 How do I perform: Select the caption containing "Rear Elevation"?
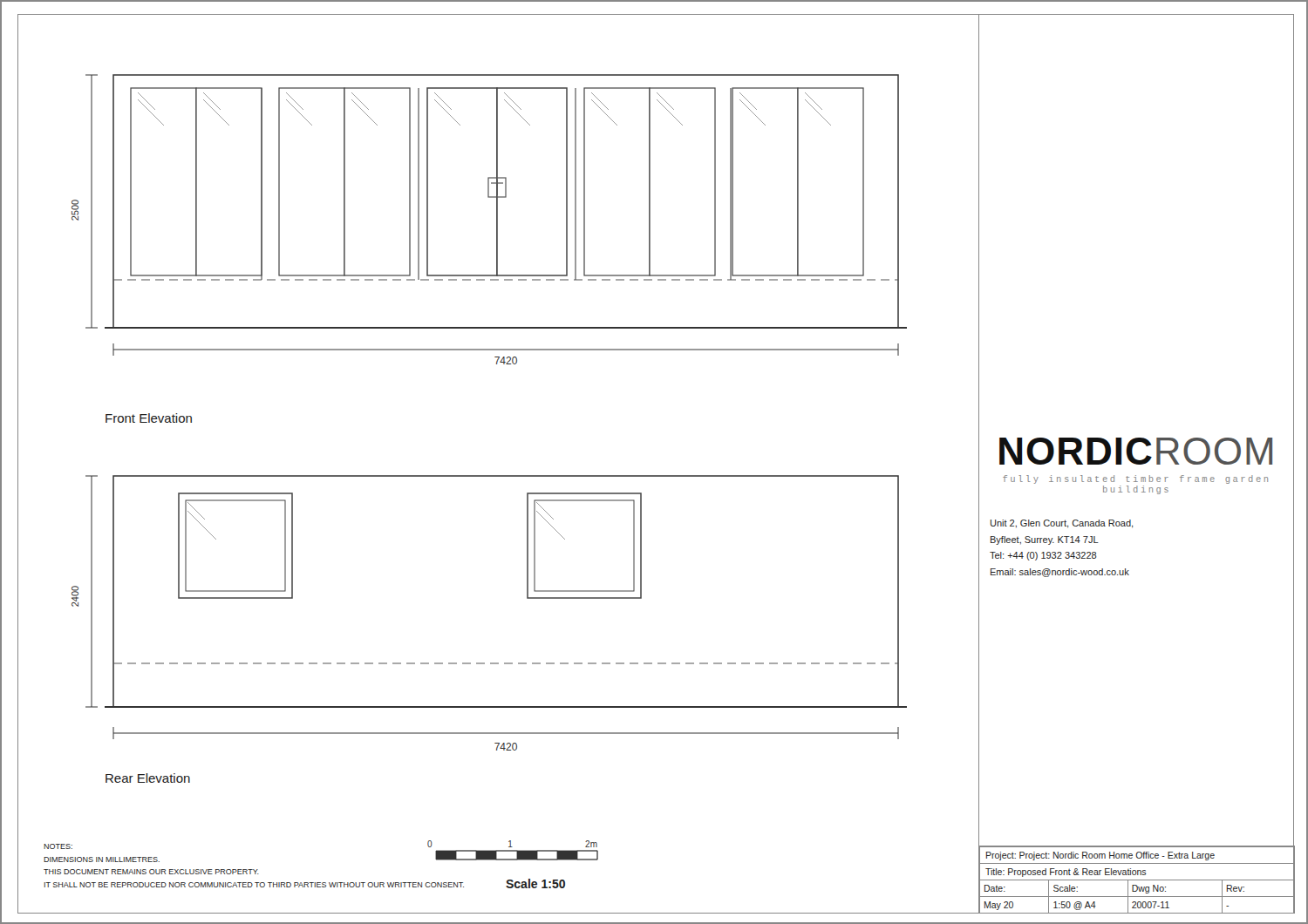[148, 778]
